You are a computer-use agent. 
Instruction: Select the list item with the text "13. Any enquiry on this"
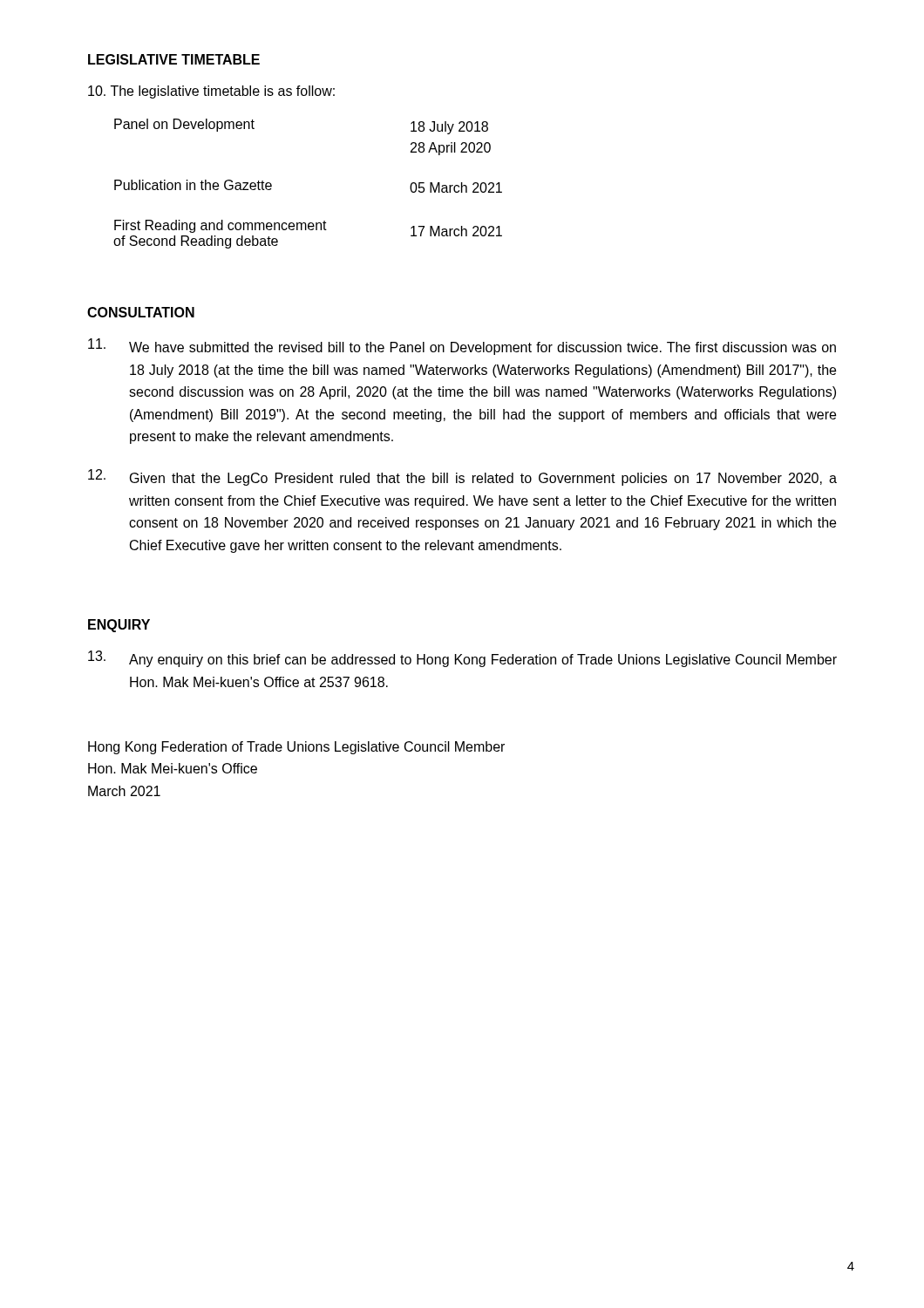(x=462, y=671)
